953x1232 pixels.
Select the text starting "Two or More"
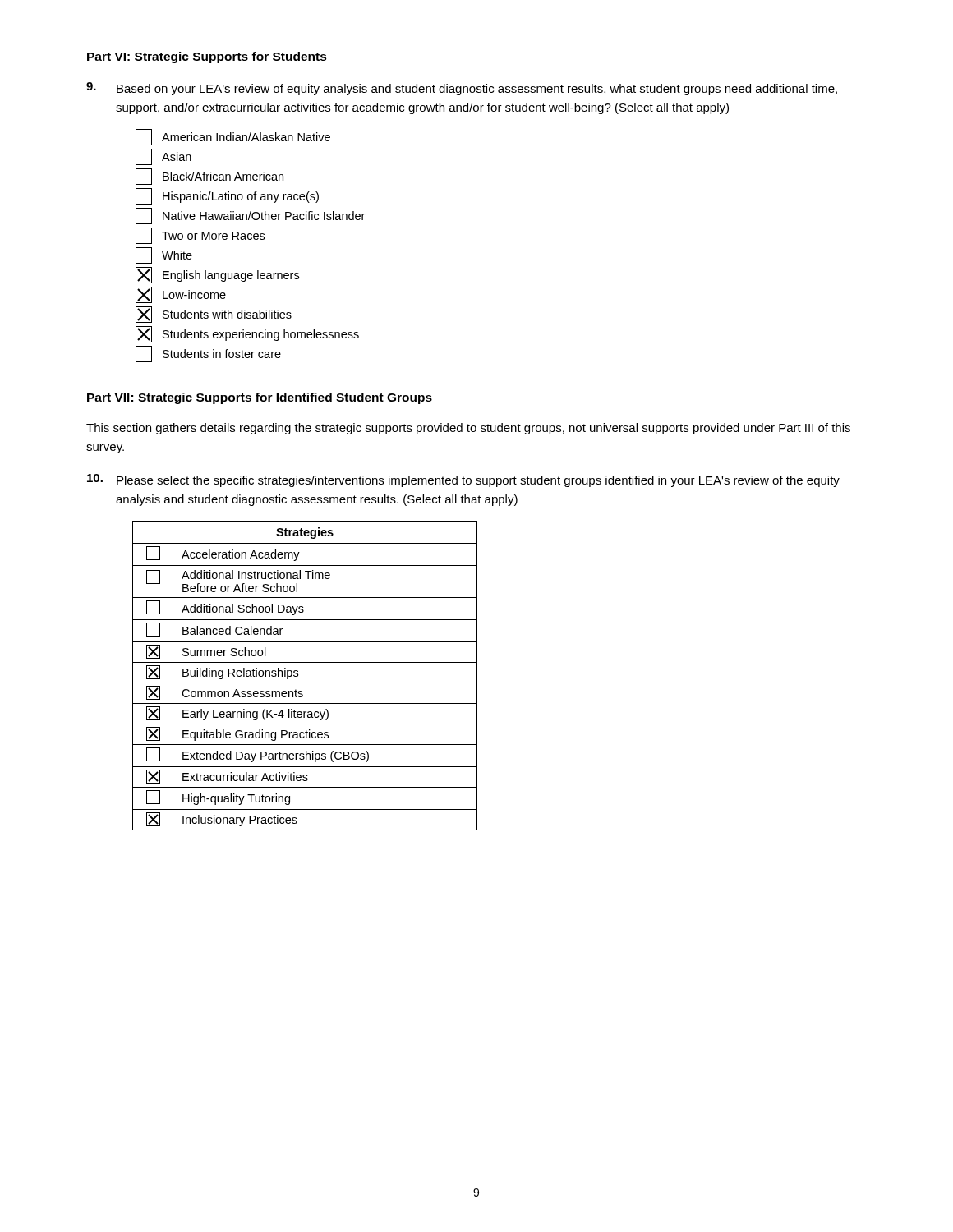[x=200, y=235]
